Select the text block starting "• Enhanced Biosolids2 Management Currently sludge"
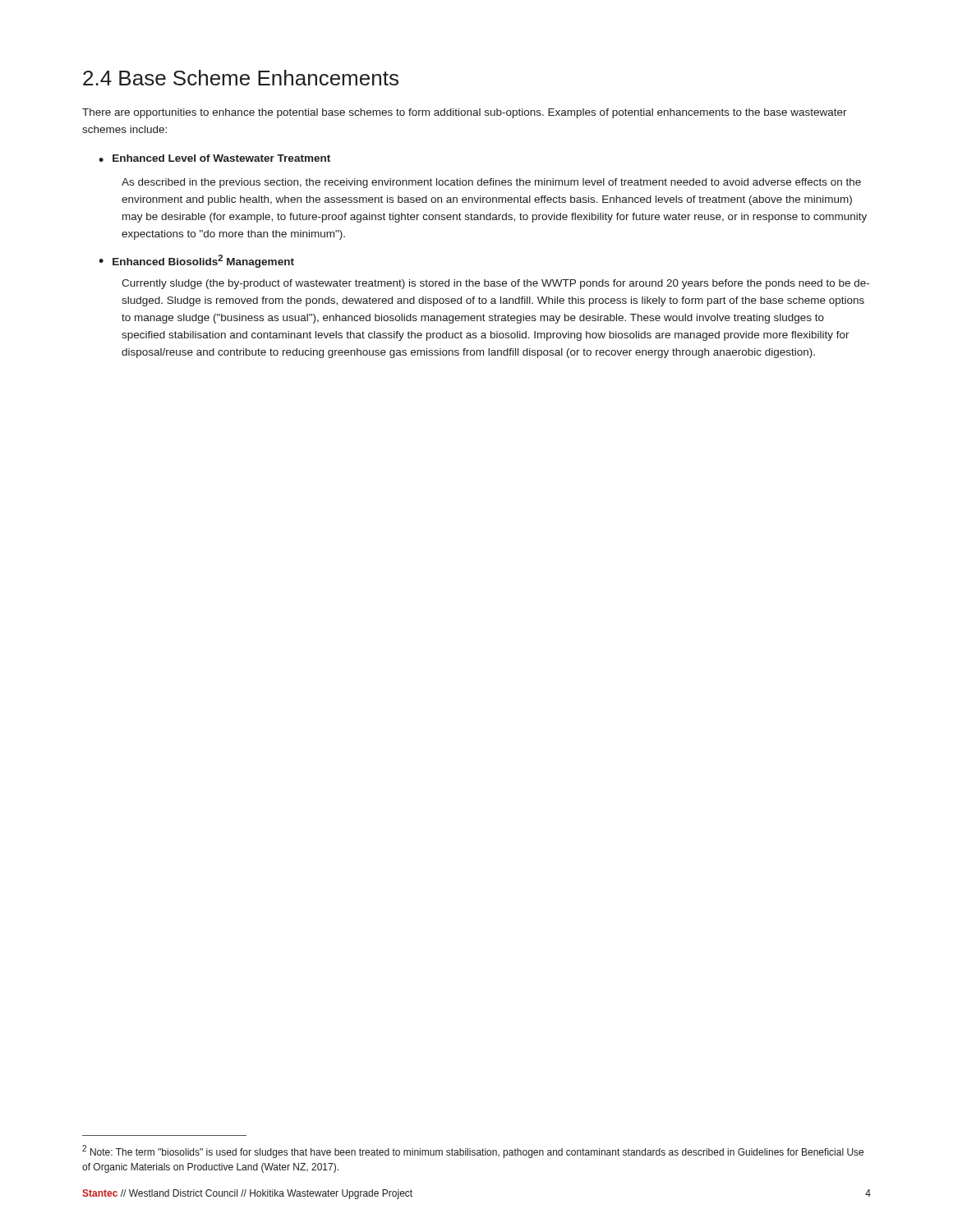This screenshot has height=1232, width=953. tap(485, 306)
